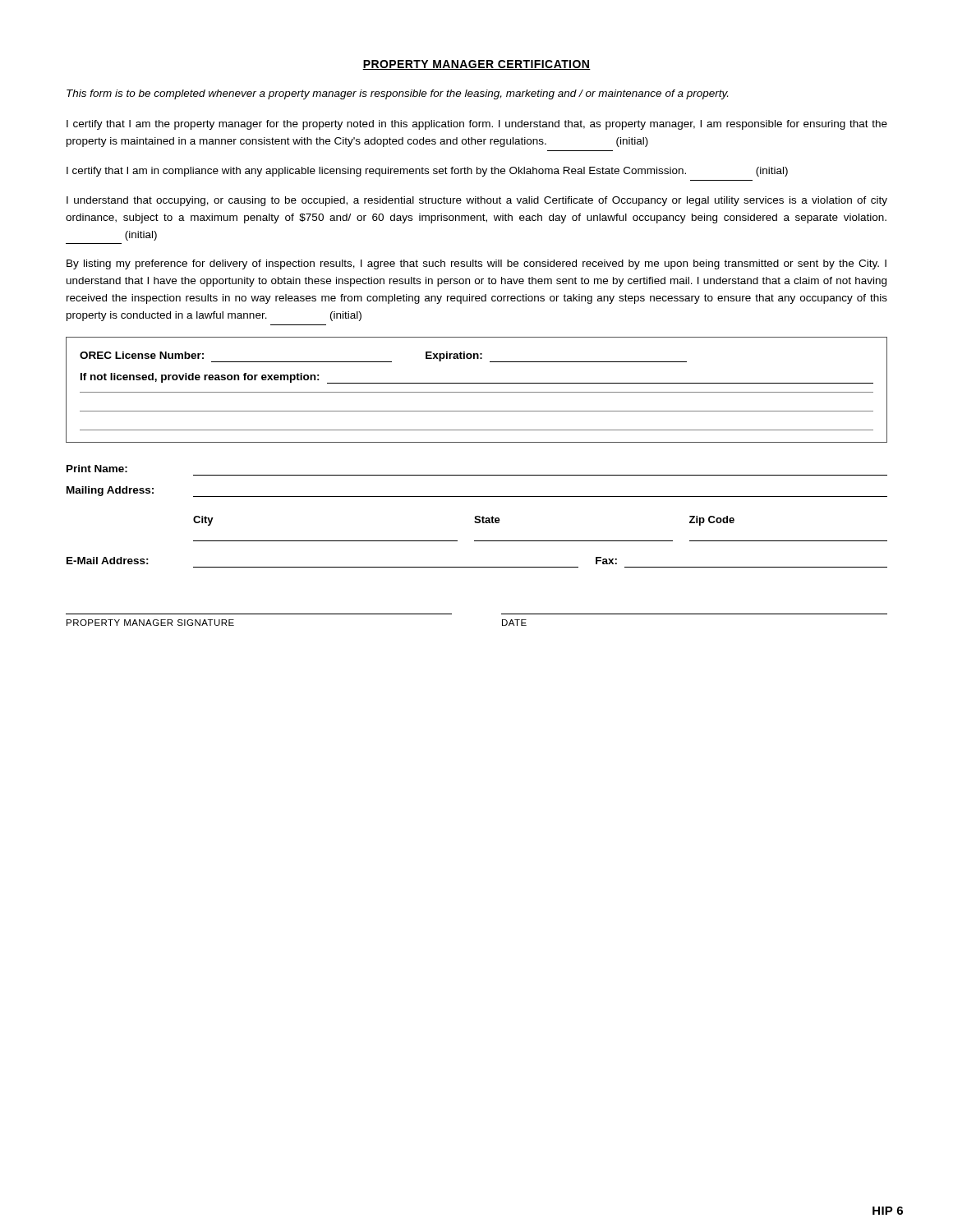Find "Print Name:" on this page
The width and height of the screenshot is (953, 1232).
(x=476, y=469)
